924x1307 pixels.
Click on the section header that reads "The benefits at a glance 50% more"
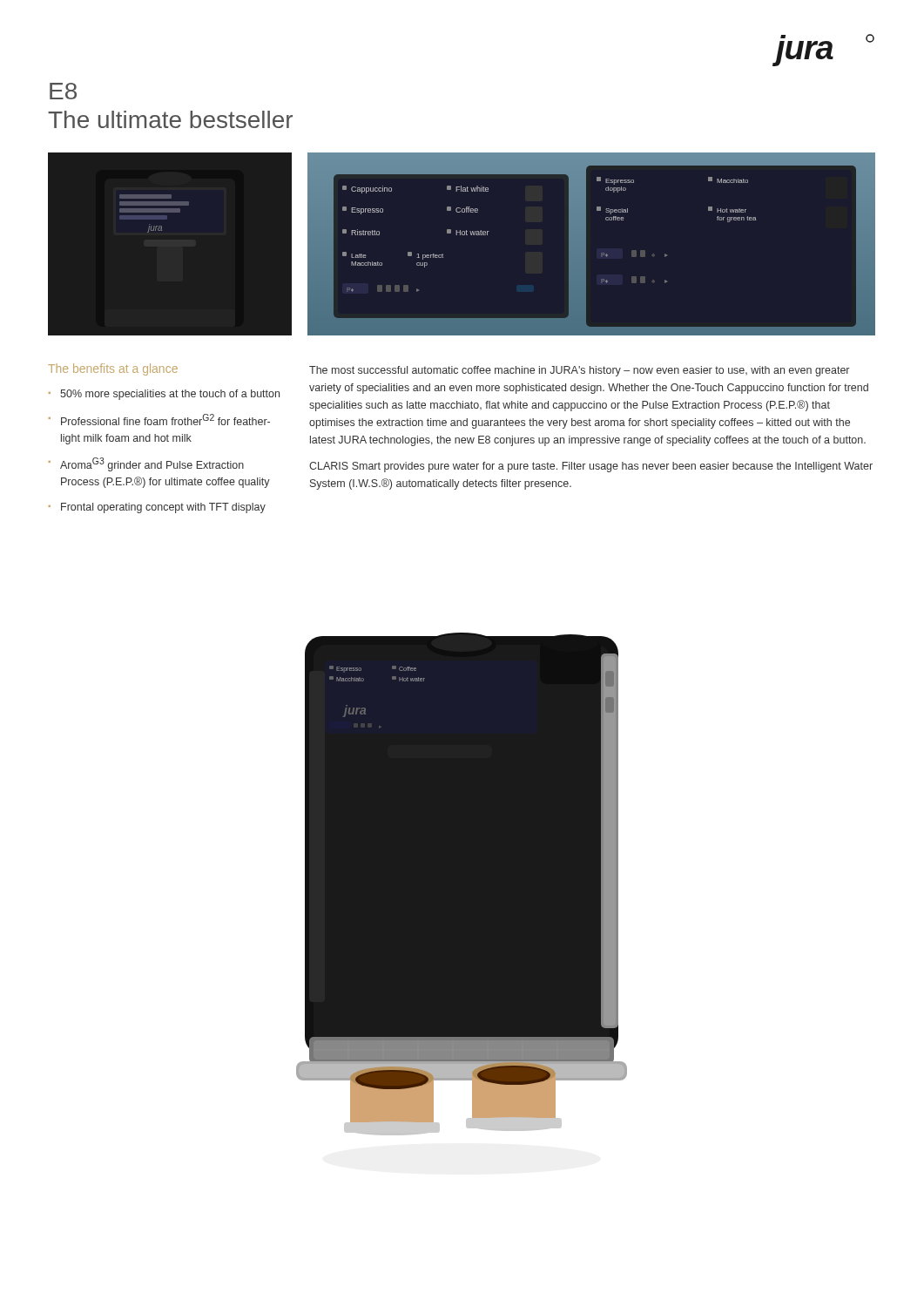165,439
